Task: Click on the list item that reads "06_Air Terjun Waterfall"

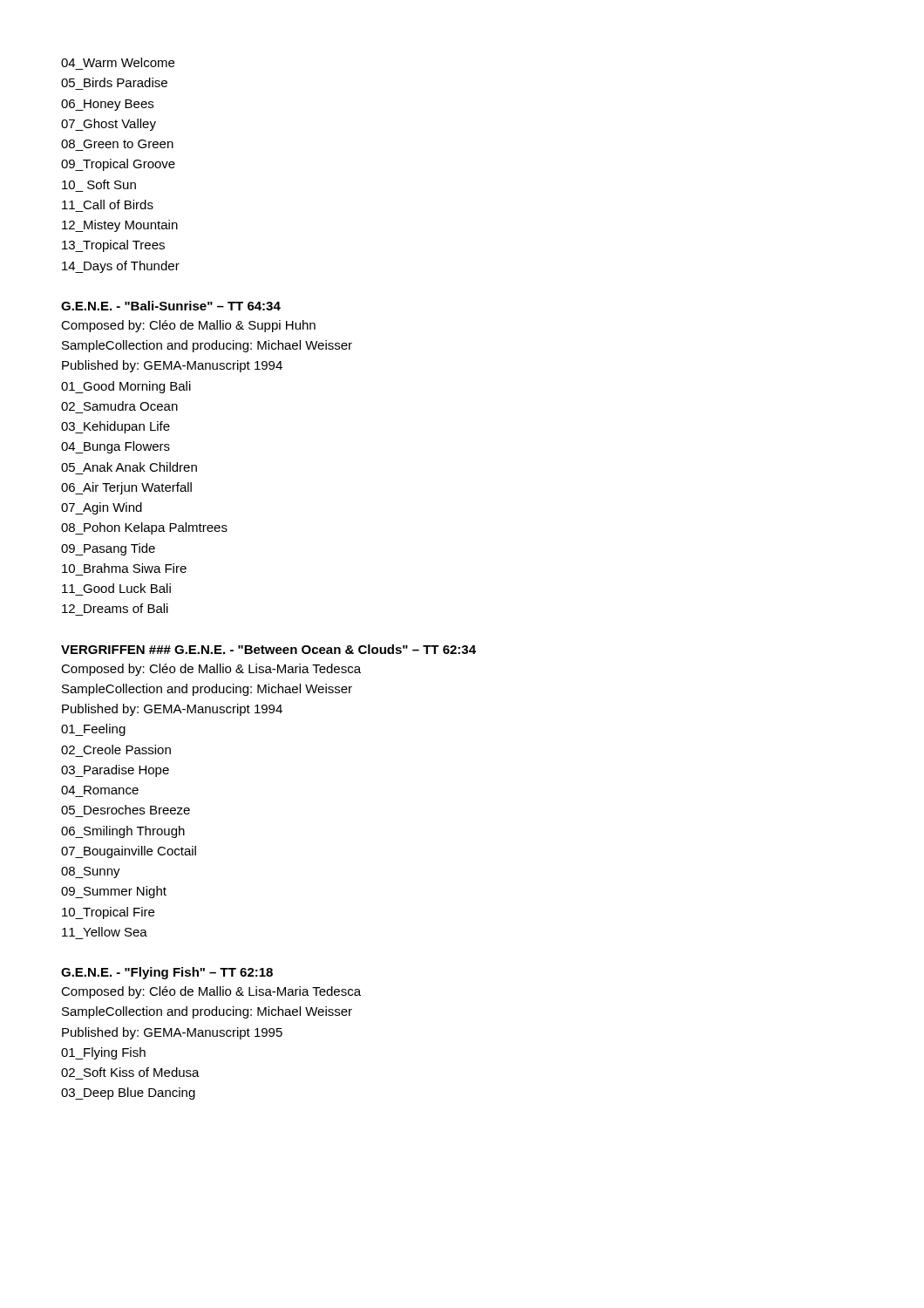Action: pos(127,487)
